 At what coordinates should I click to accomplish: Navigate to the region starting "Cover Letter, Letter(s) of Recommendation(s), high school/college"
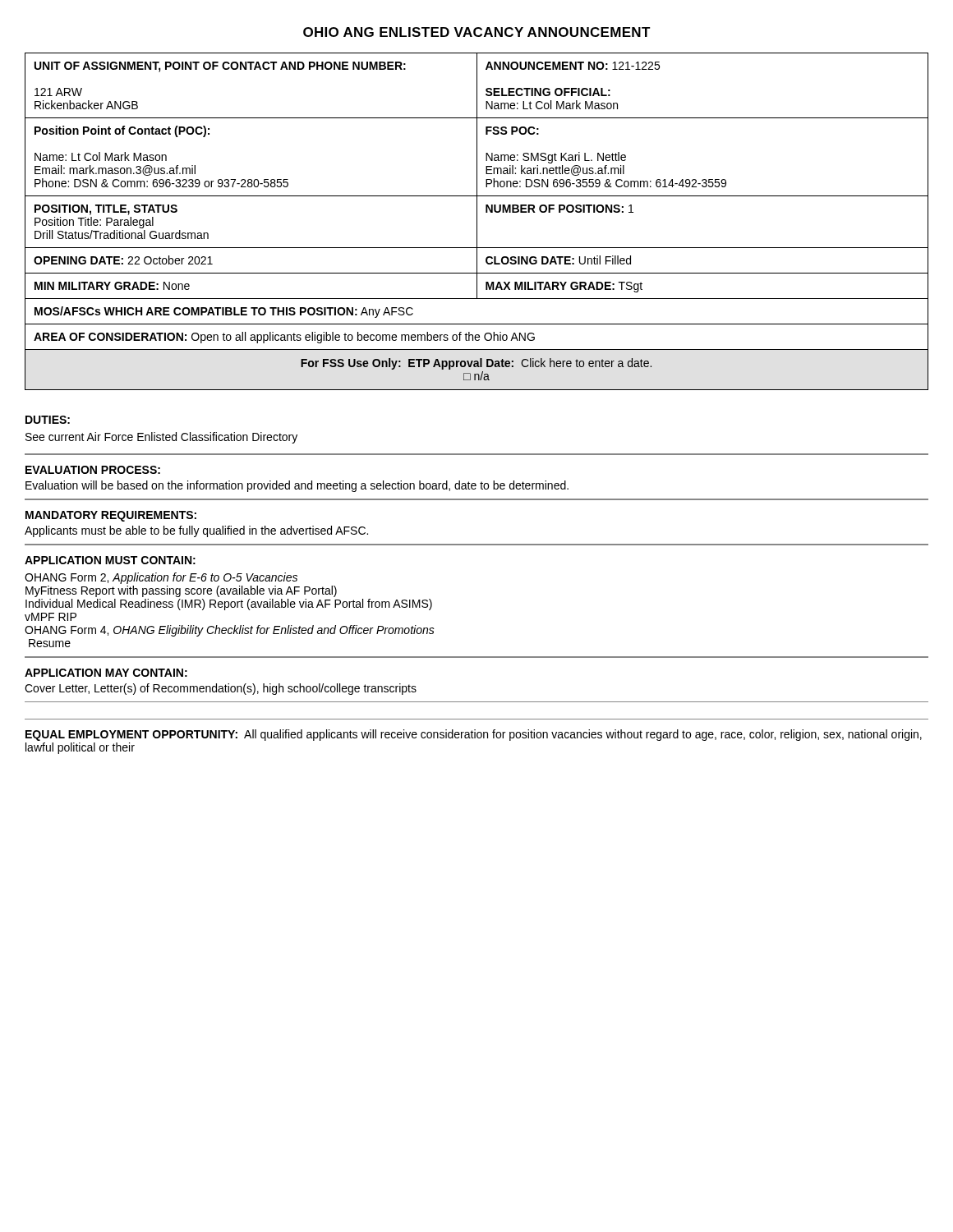221,688
